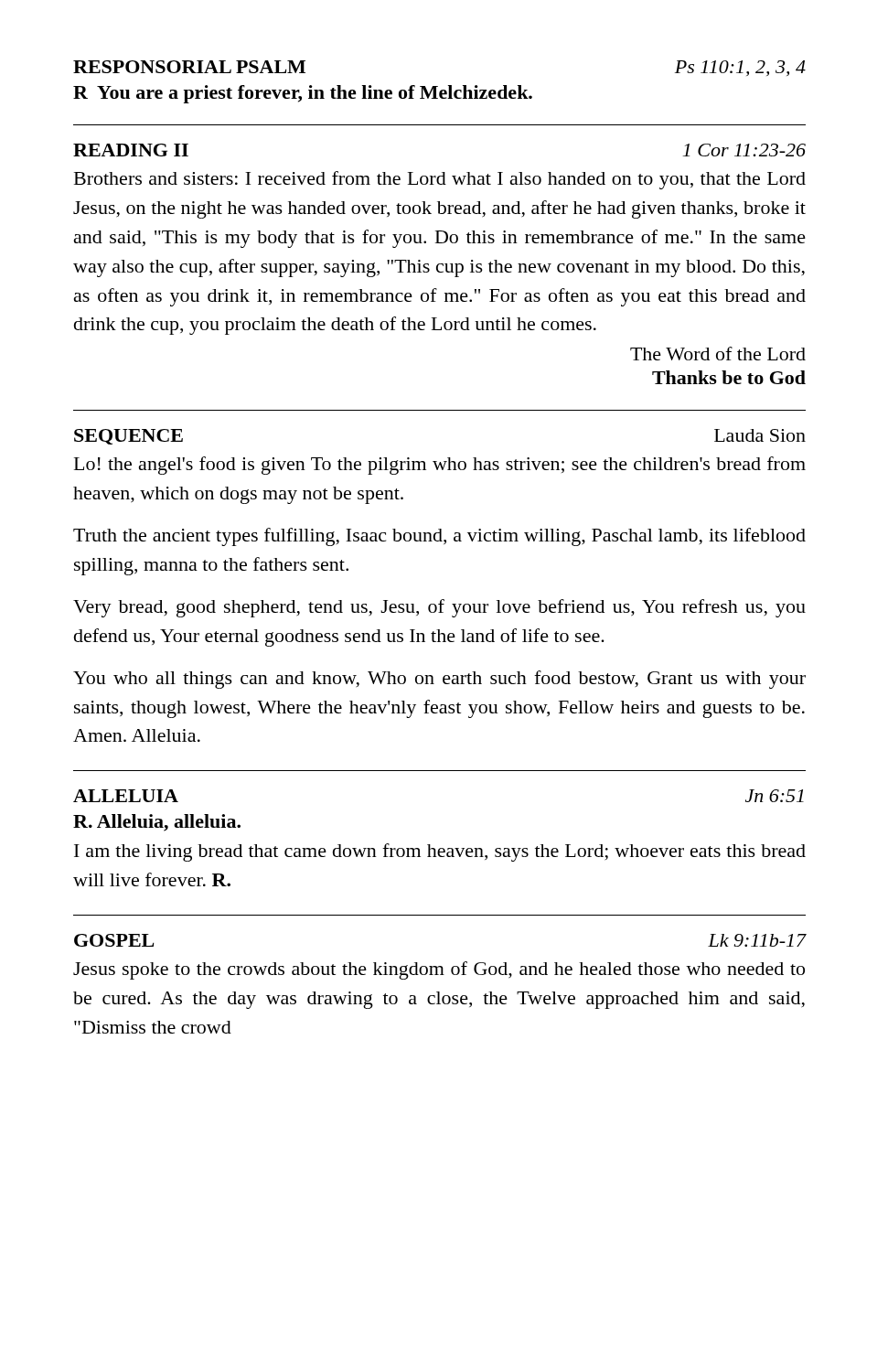Image resolution: width=888 pixels, height=1372 pixels.
Task: Select the text block containing "You who all things"
Action: 439,706
